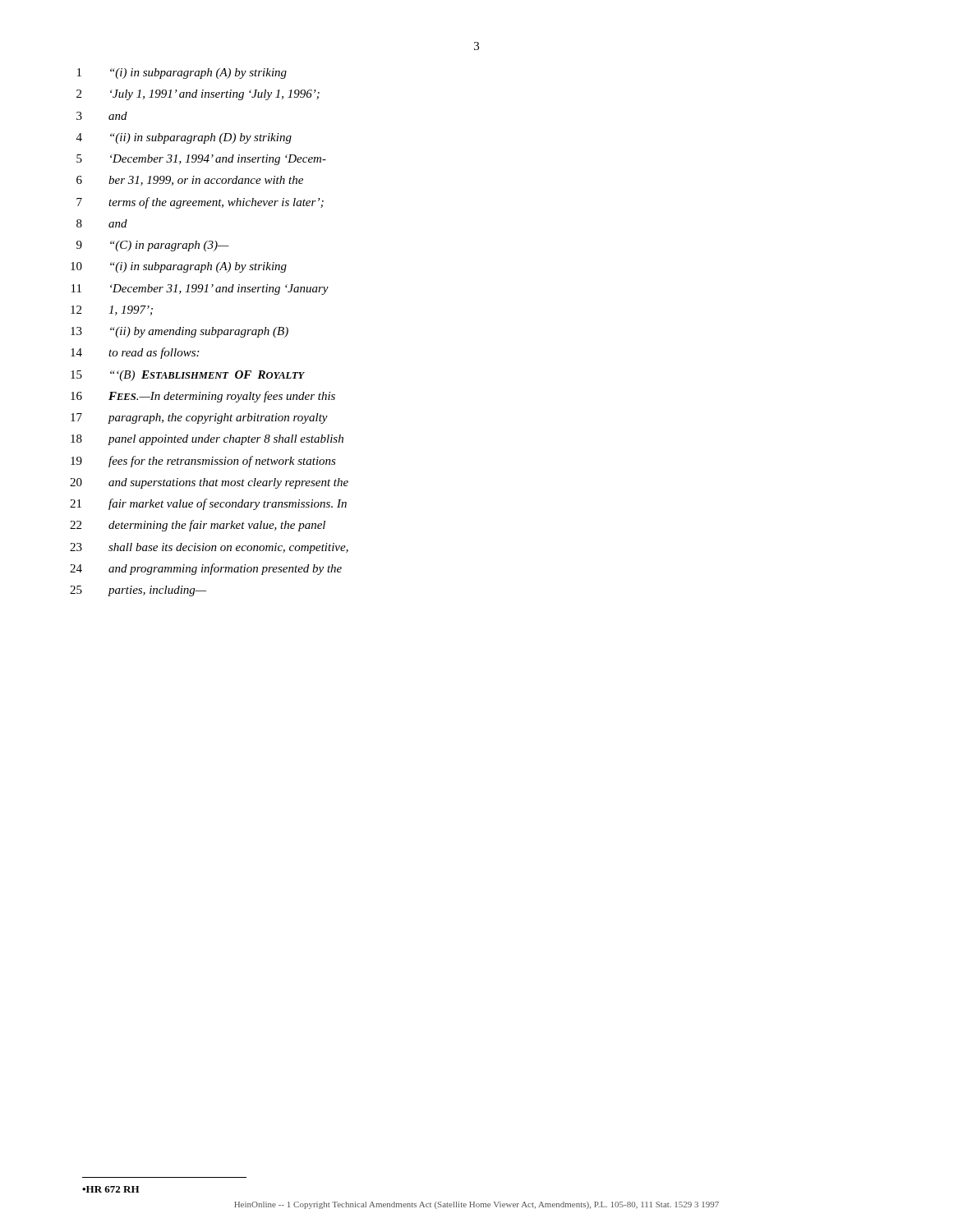Navigate to the element starting "2 ‘July 1, 1991’ and inserting ‘July 1,"
Viewport: 953px width, 1232px height.
(x=160, y=94)
